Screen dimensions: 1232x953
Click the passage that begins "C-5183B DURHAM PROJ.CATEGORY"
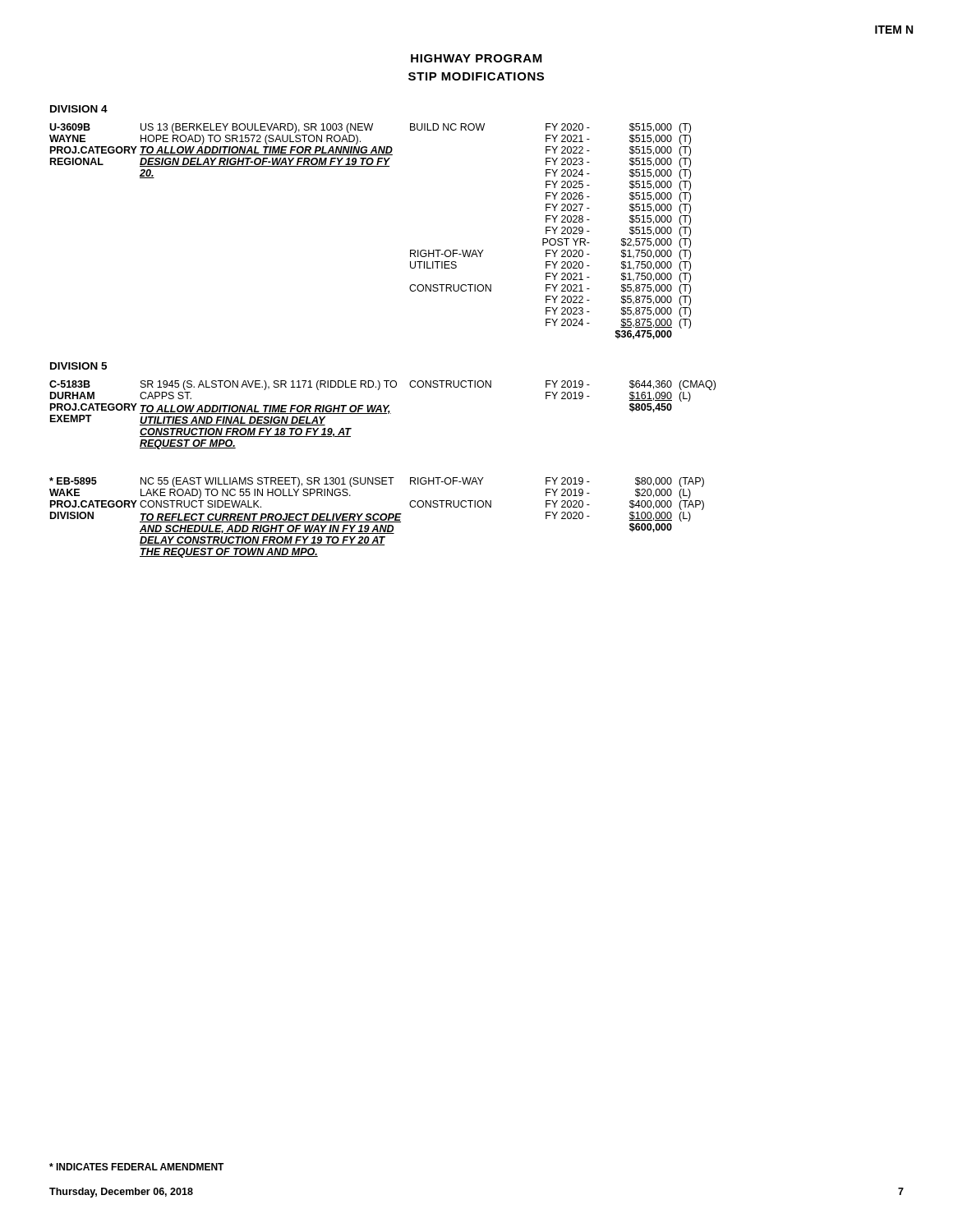point(382,385)
